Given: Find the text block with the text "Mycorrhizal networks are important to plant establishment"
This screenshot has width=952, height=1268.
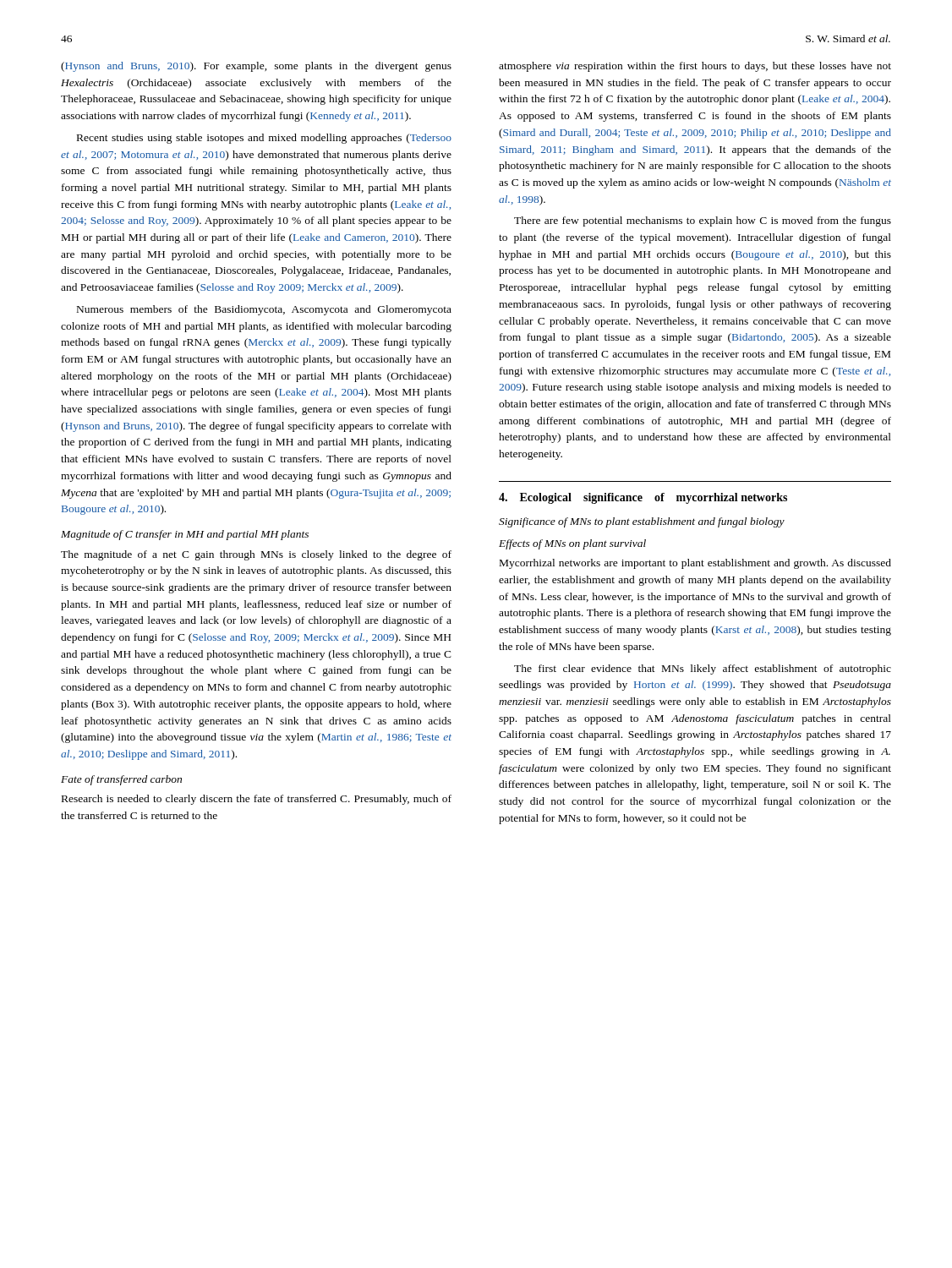Looking at the screenshot, I should (695, 691).
